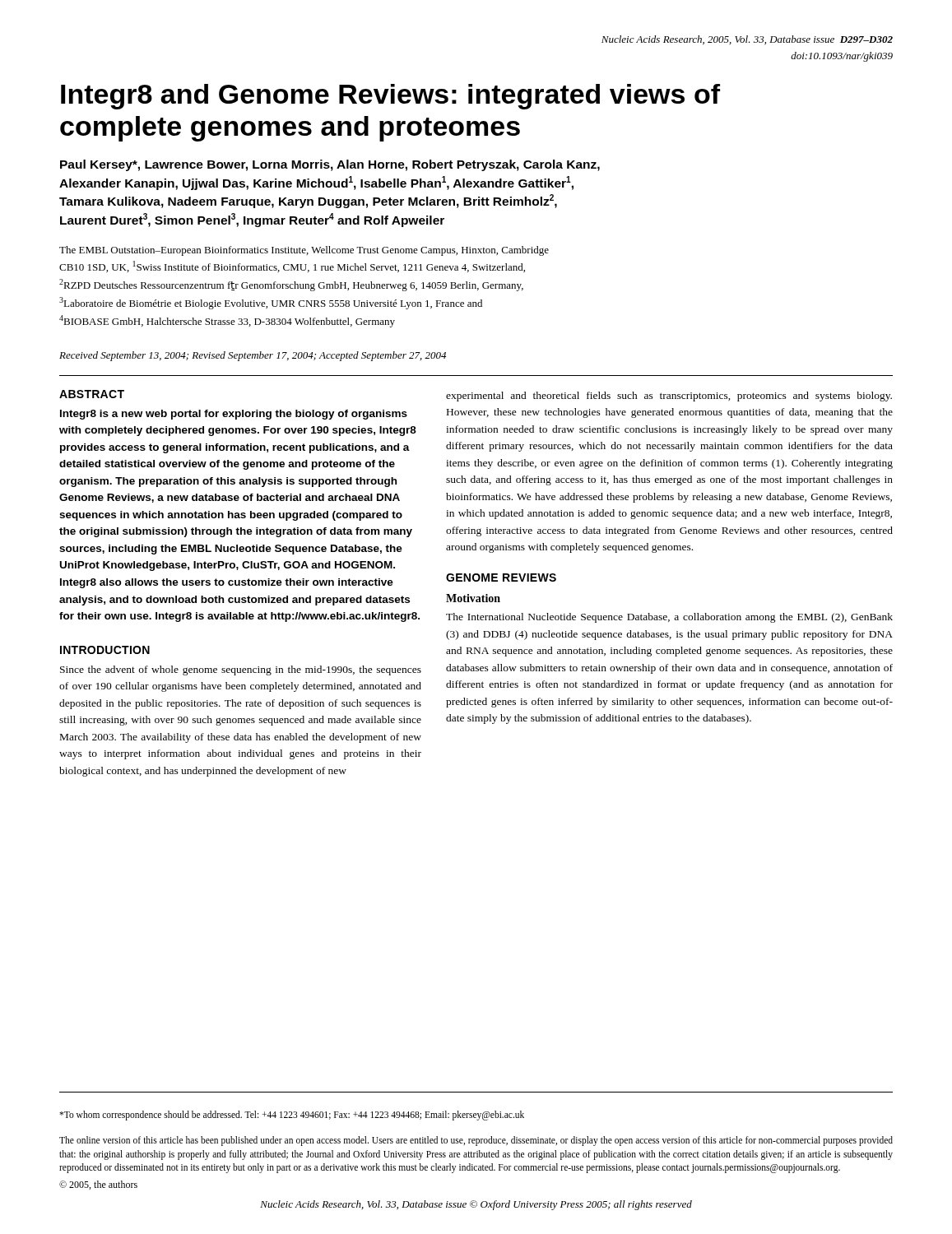Locate the footnote that says "© 2005, the authors"
Image resolution: width=952 pixels, height=1234 pixels.
point(98,1185)
